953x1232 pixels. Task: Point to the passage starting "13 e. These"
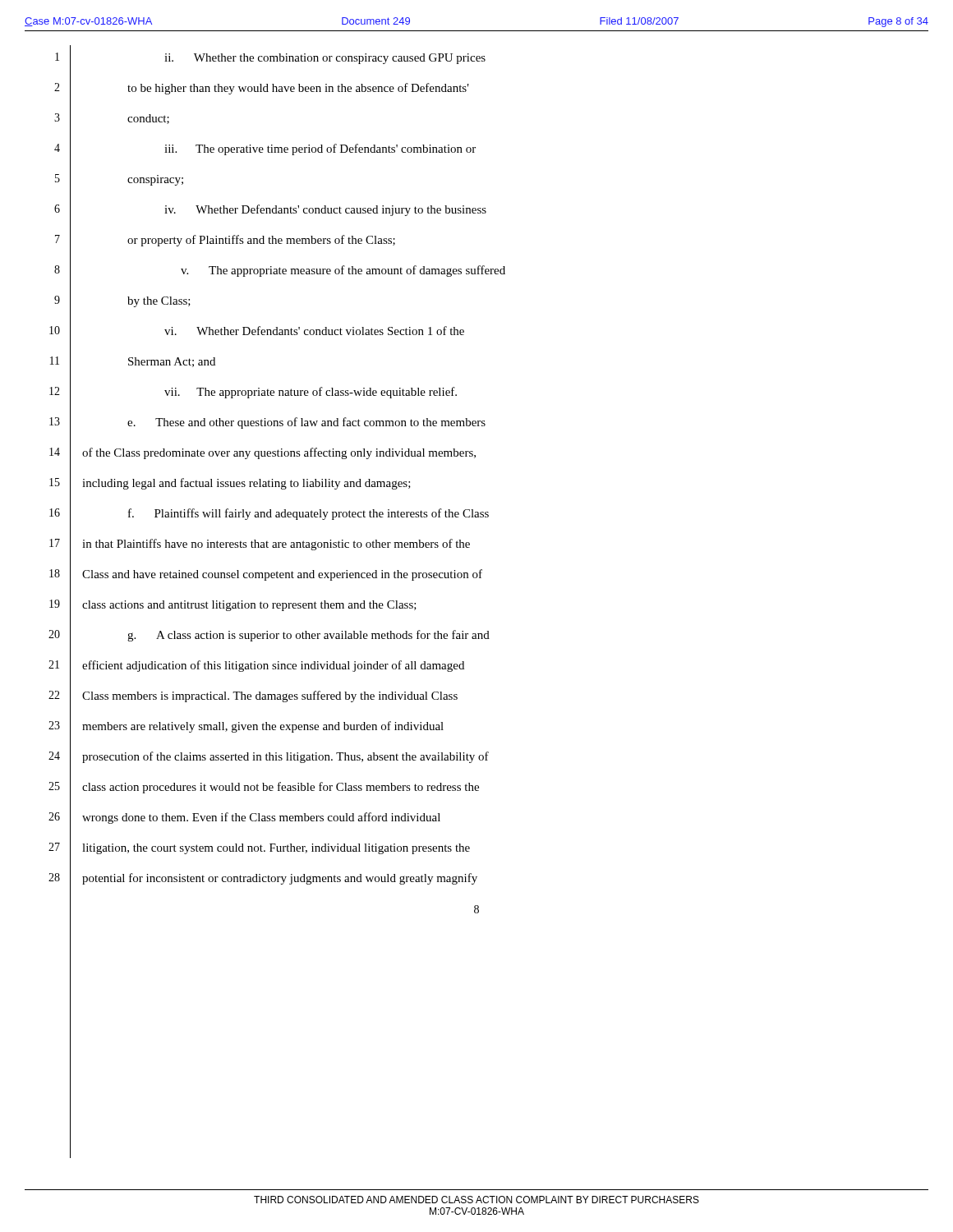(284, 422)
